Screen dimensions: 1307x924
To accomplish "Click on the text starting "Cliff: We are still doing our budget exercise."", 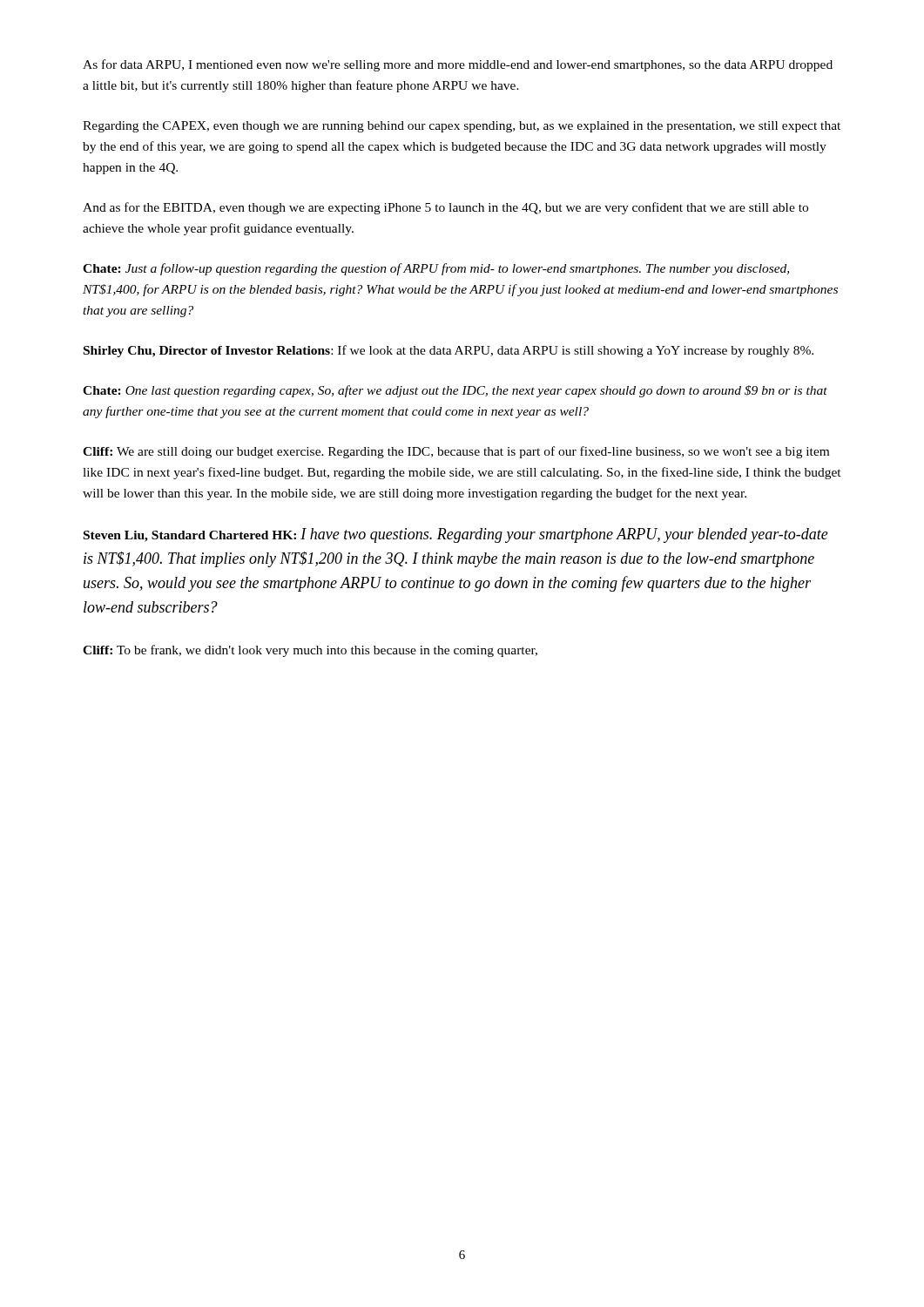I will click(462, 472).
